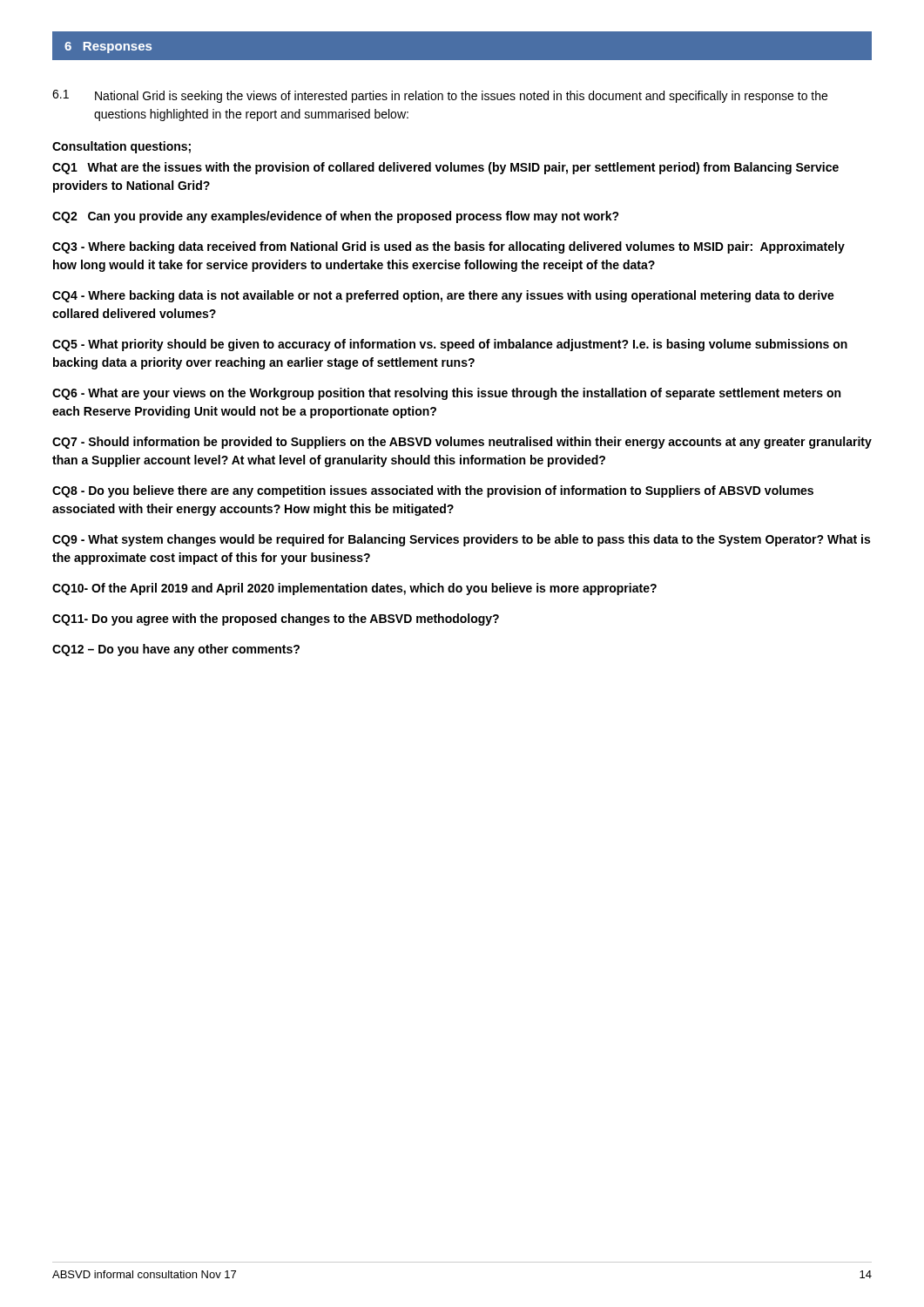
Task: Locate the block of text that opens with "CQ2 Can you provide any"
Action: [x=336, y=216]
